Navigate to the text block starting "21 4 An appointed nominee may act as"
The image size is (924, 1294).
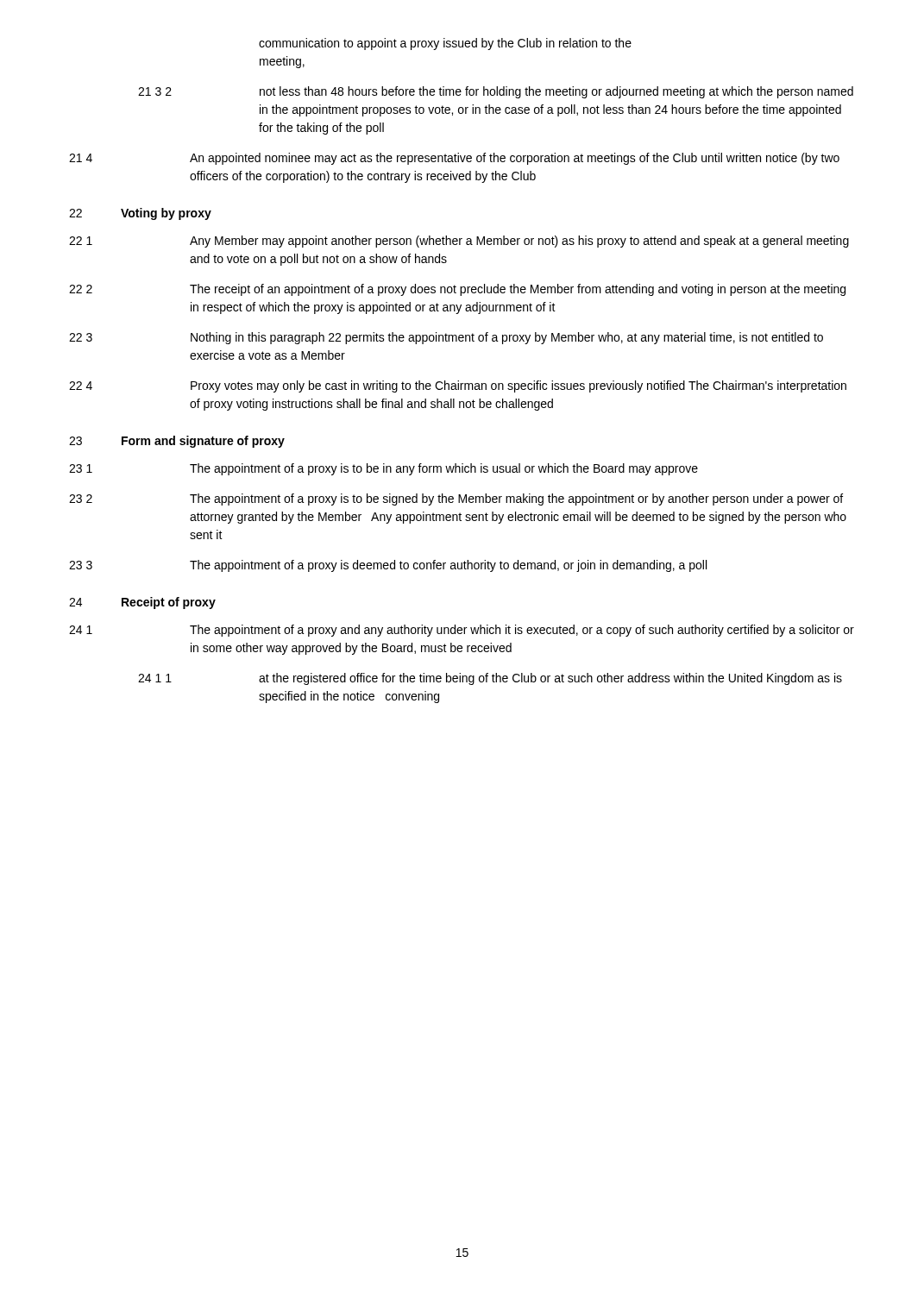click(462, 167)
